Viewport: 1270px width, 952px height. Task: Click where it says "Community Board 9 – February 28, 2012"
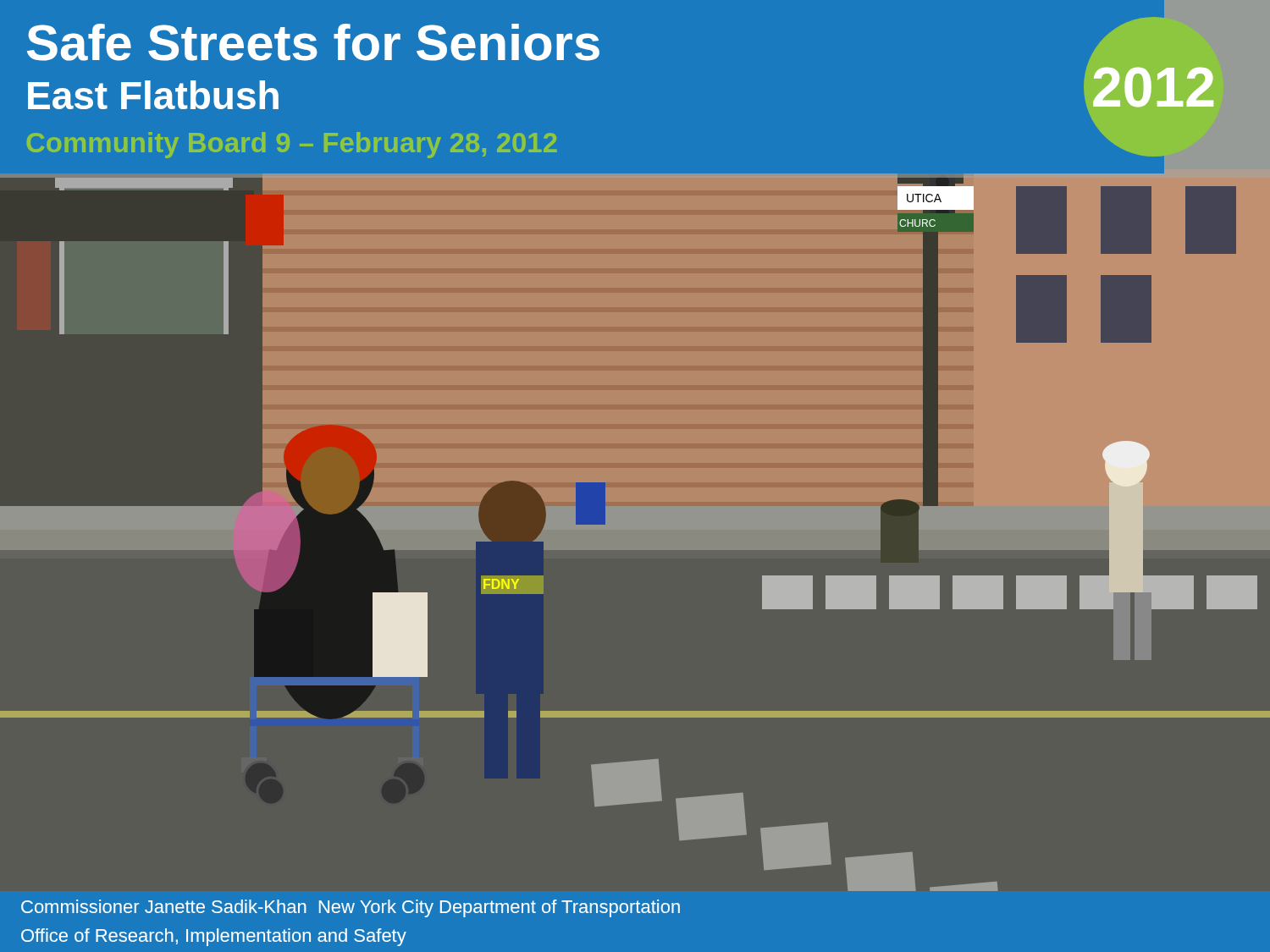click(292, 143)
